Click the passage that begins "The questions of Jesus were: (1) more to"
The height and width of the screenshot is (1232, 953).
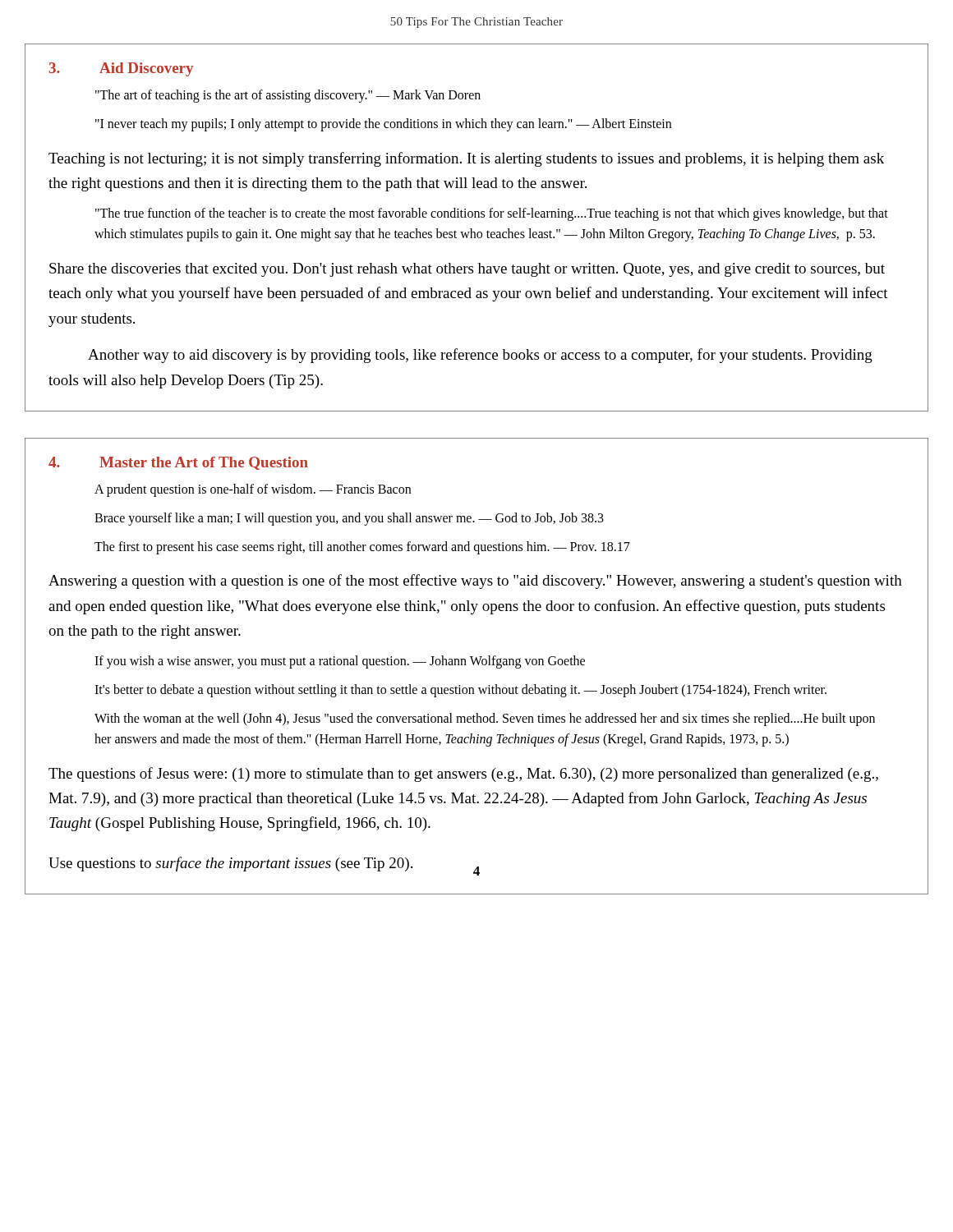coord(464,798)
